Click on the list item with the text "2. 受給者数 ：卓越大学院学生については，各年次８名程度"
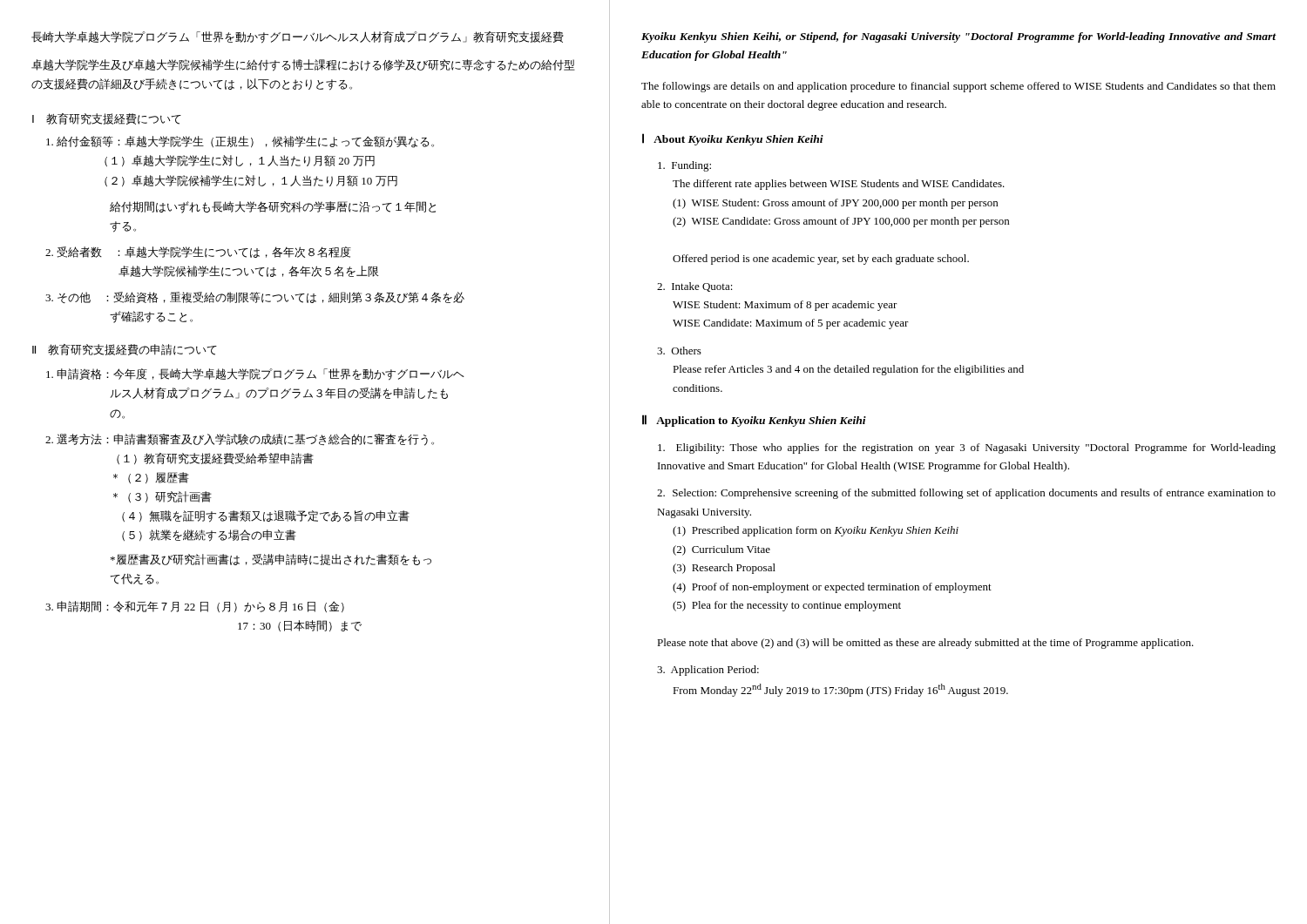Viewport: 1307px width, 924px height. (212, 263)
